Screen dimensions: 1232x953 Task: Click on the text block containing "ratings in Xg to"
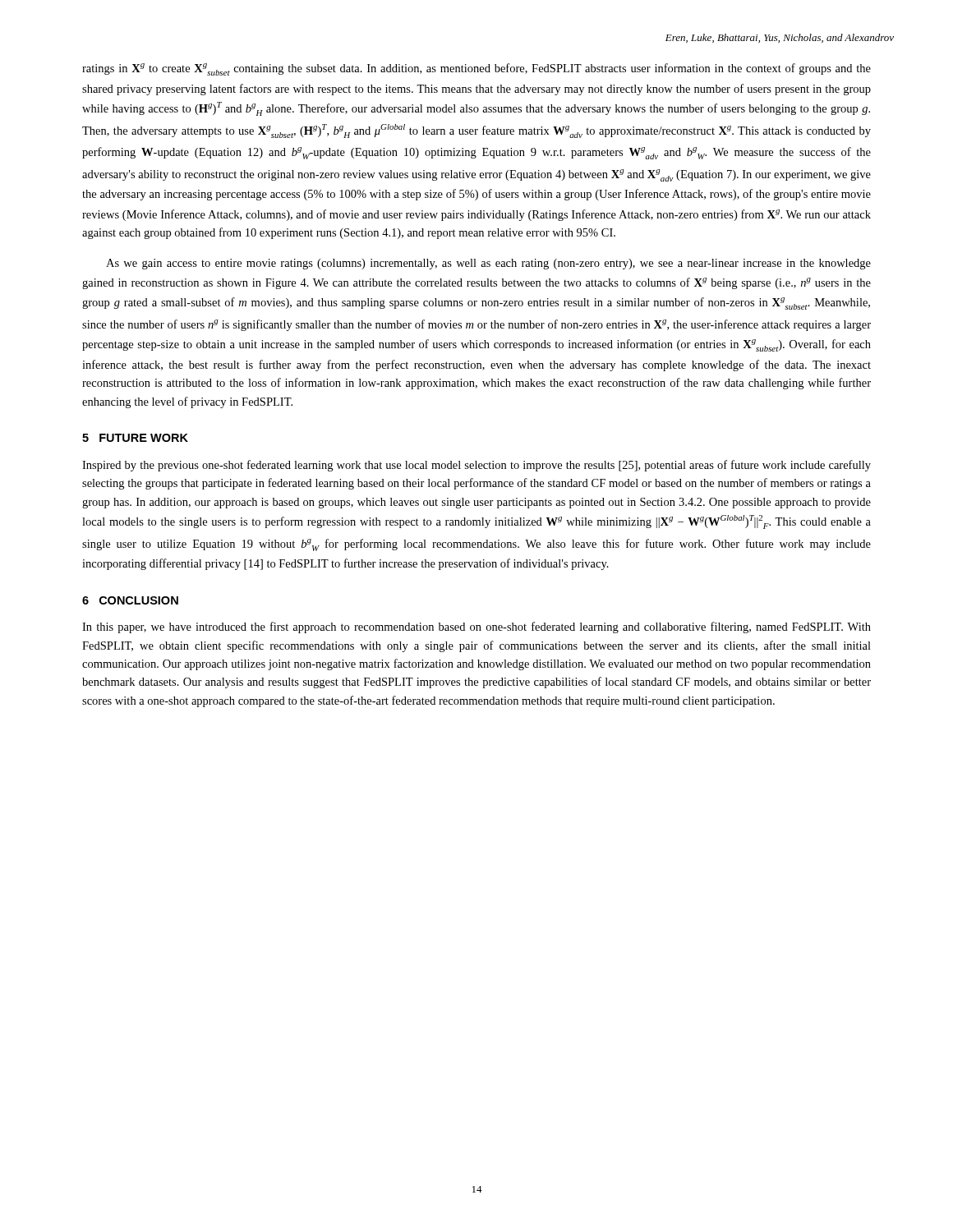tap(476, 149)
